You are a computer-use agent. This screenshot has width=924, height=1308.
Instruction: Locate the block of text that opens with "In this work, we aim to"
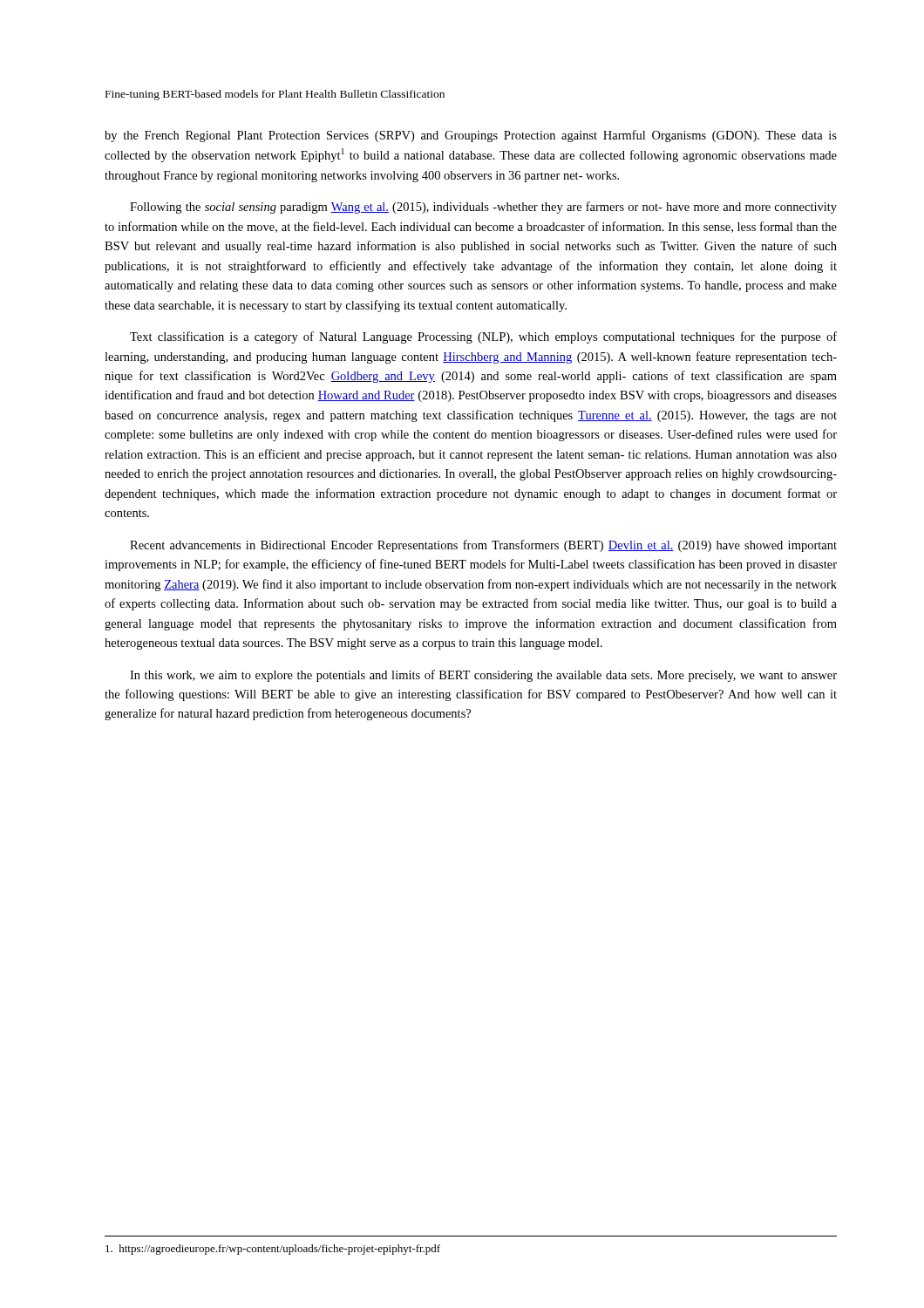[471, 694]
